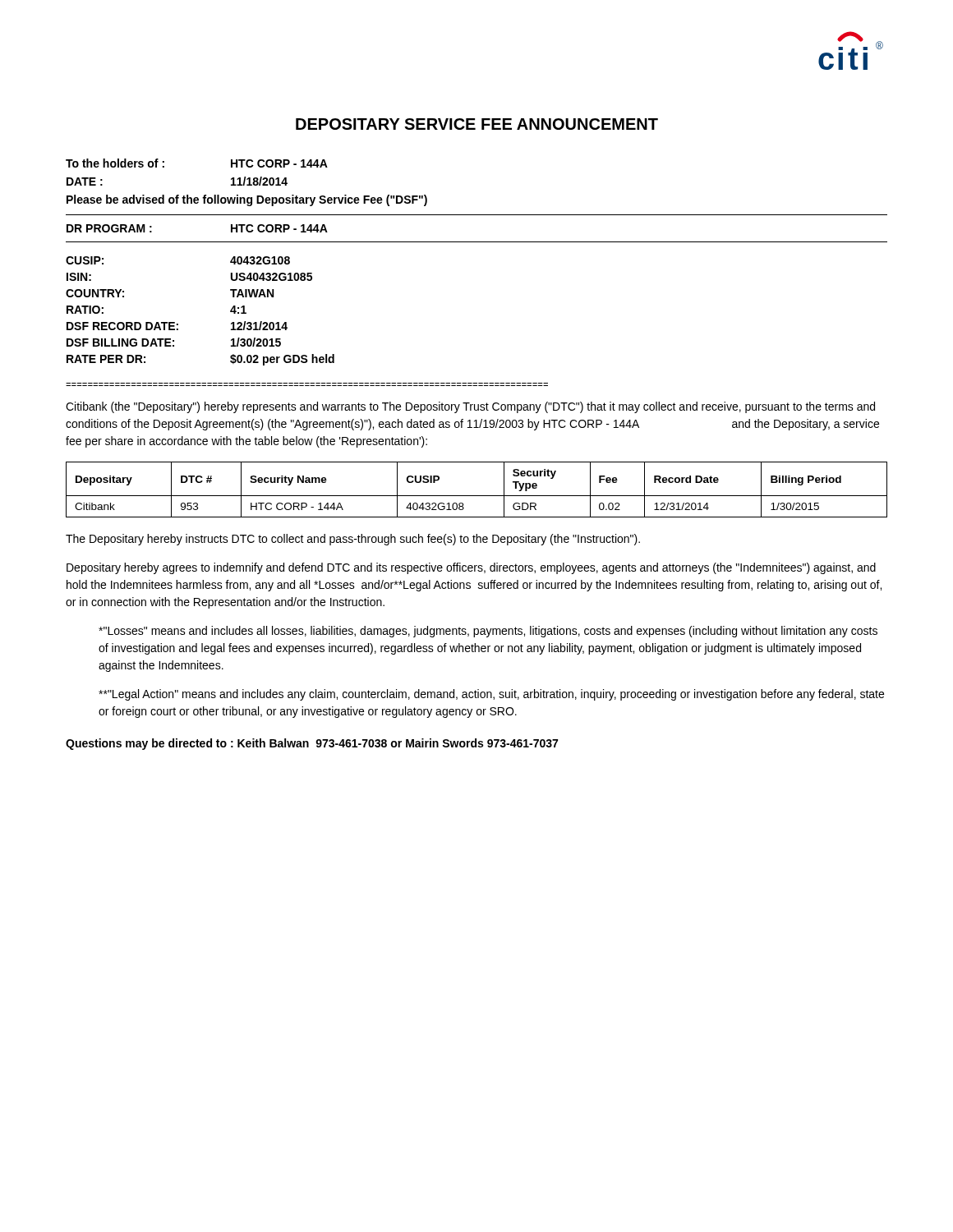
Task: Locate the text block starting "Depositary hereby agrees to indemnify and defend DTC"
Action: 474,585
